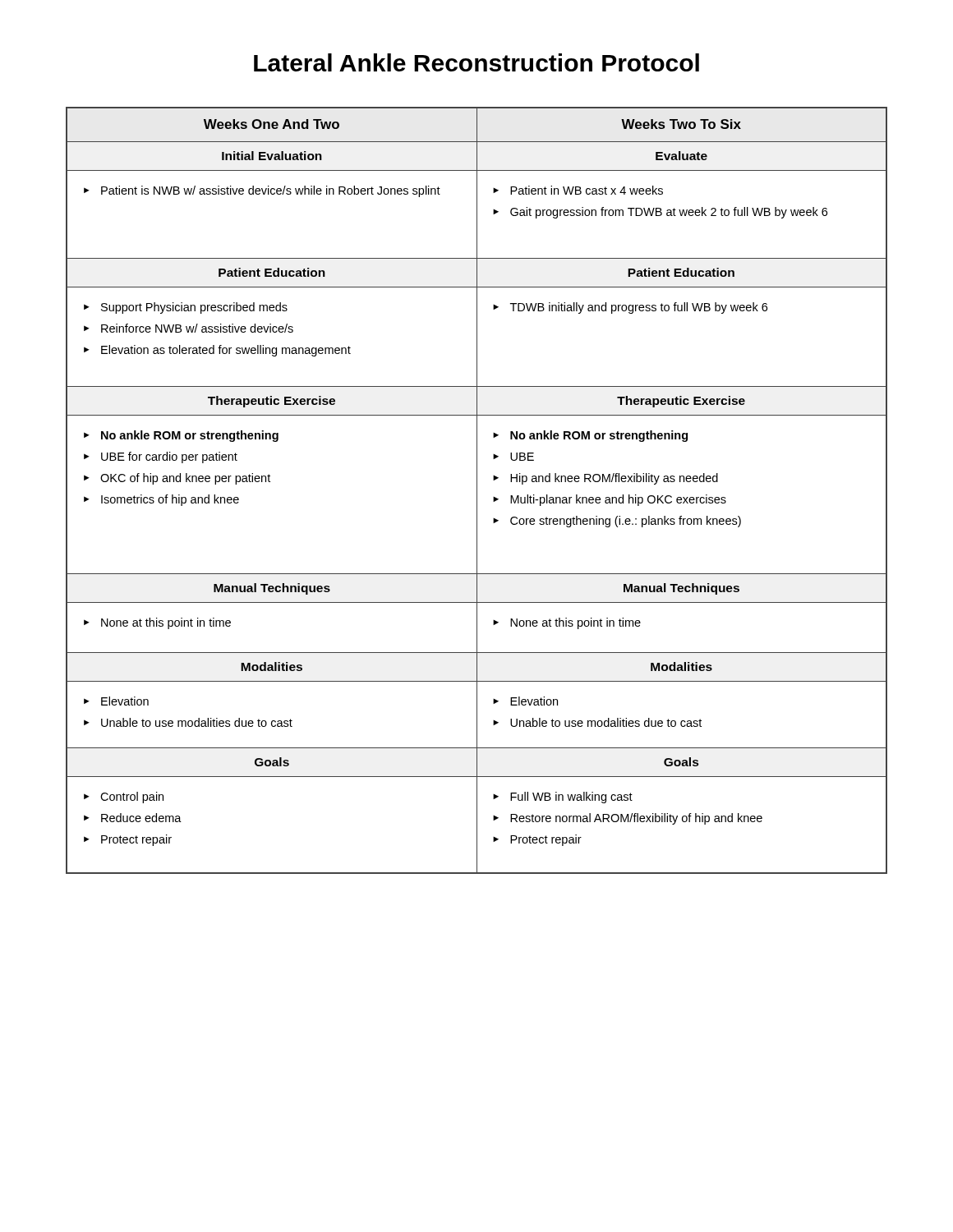The image size is (953, 1232).
Task: Locate the table with the text "Elevation Unable to use"
Action: coord(476,490)
